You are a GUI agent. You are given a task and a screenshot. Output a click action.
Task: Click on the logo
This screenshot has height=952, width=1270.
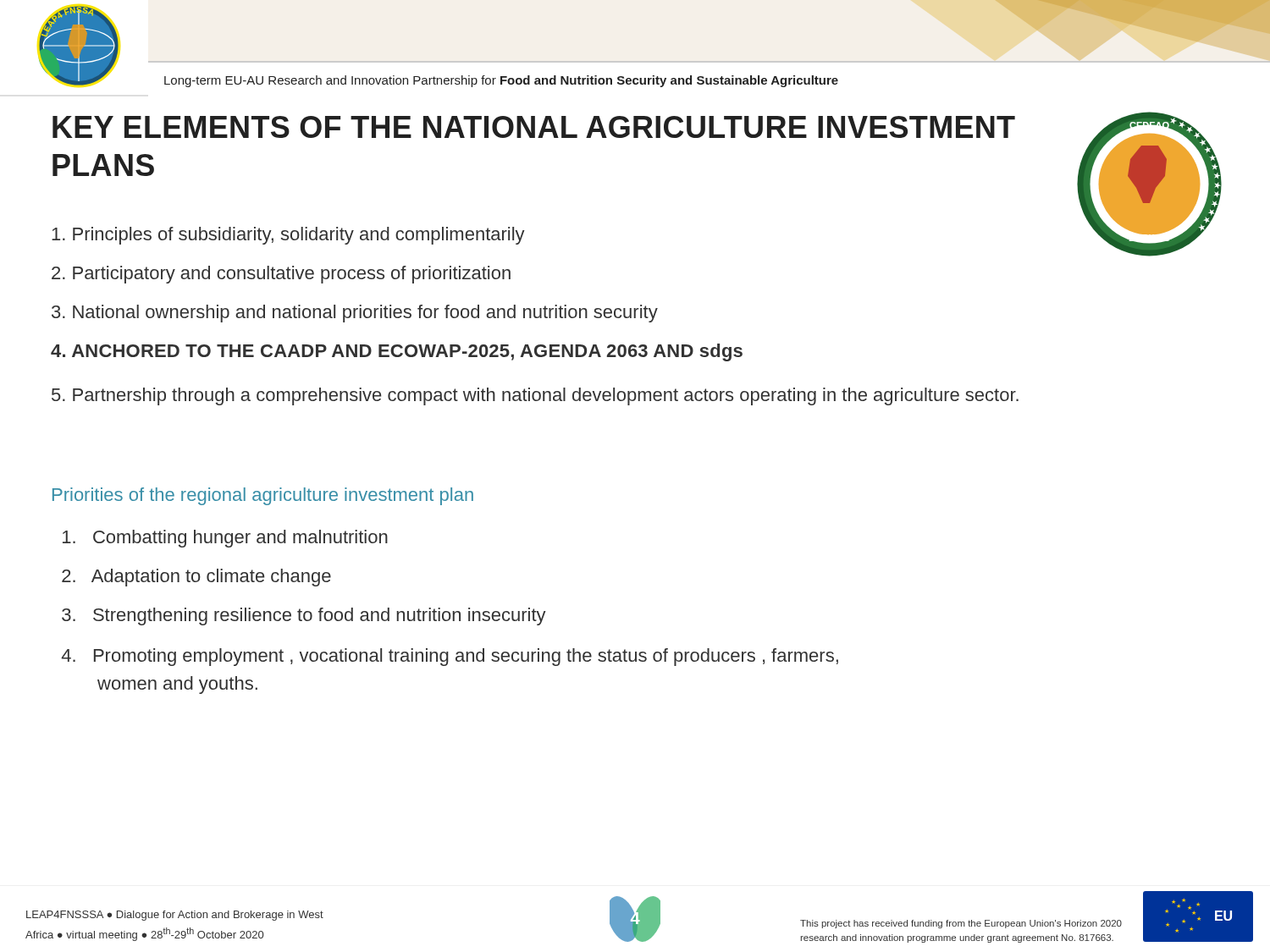tap(1149, 184)
